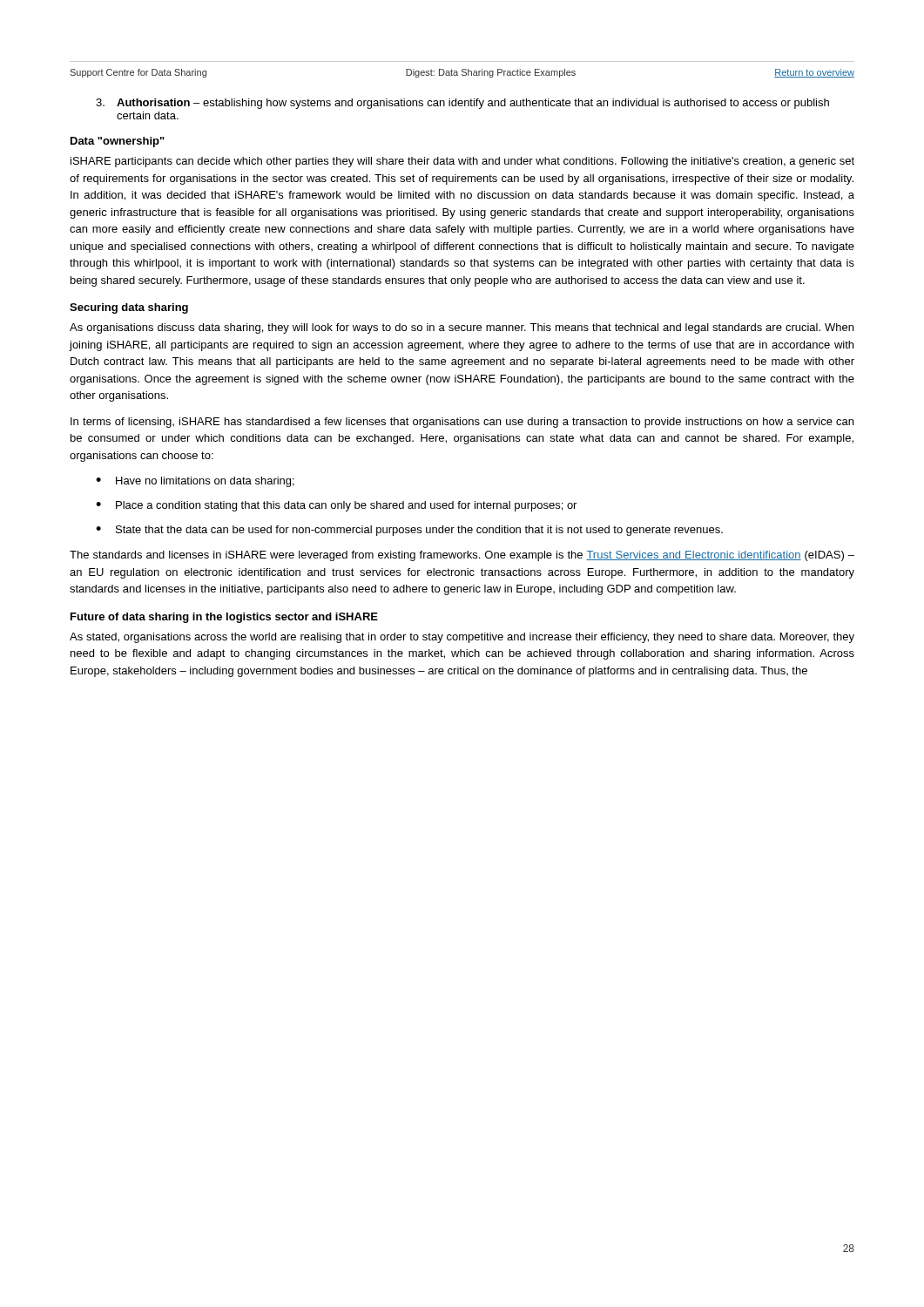
Task: Select the text starting "In terms of licensing, iSHARE has standardised a"
Action: point(462,438)
